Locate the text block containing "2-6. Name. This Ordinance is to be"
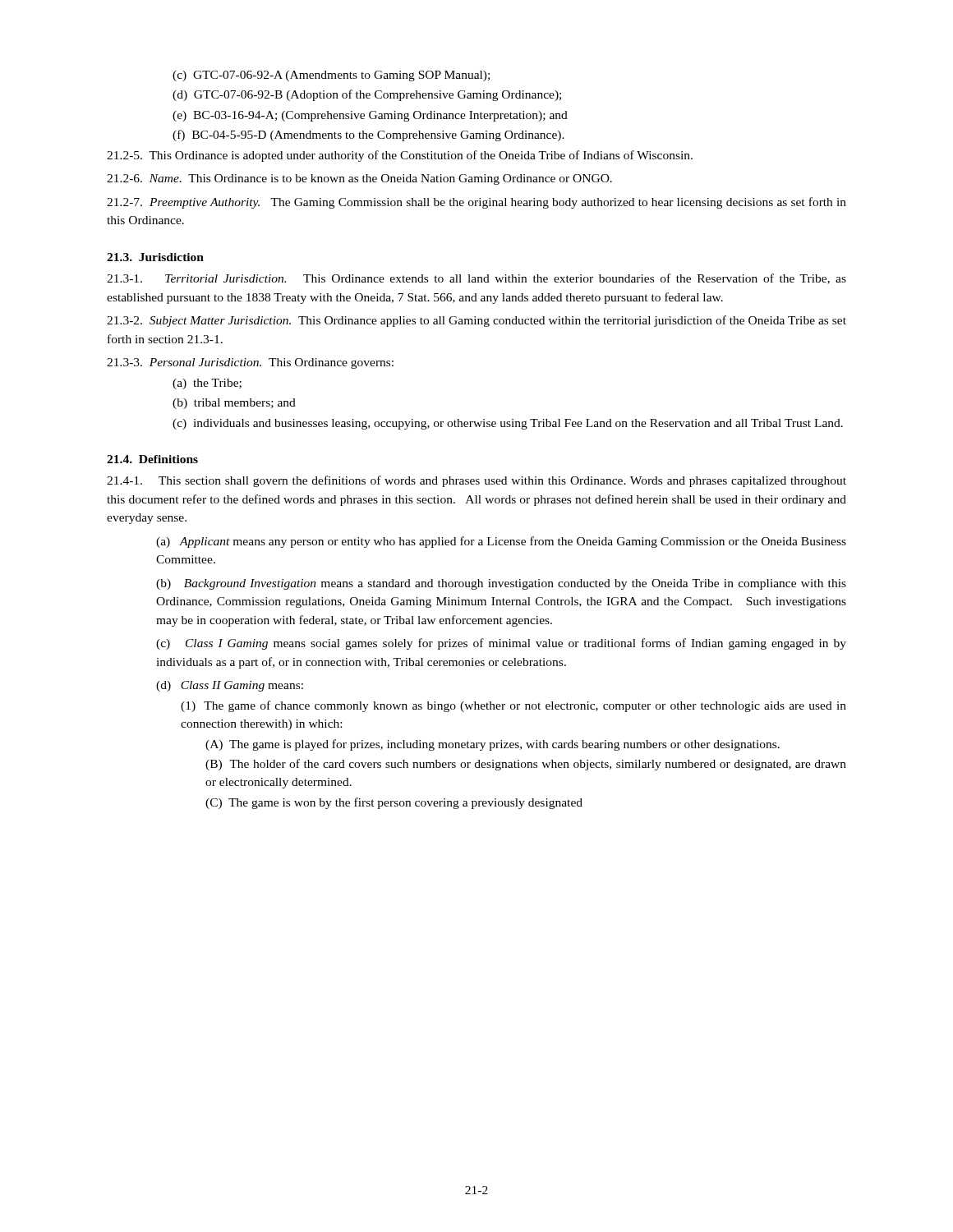 (360, 178)
